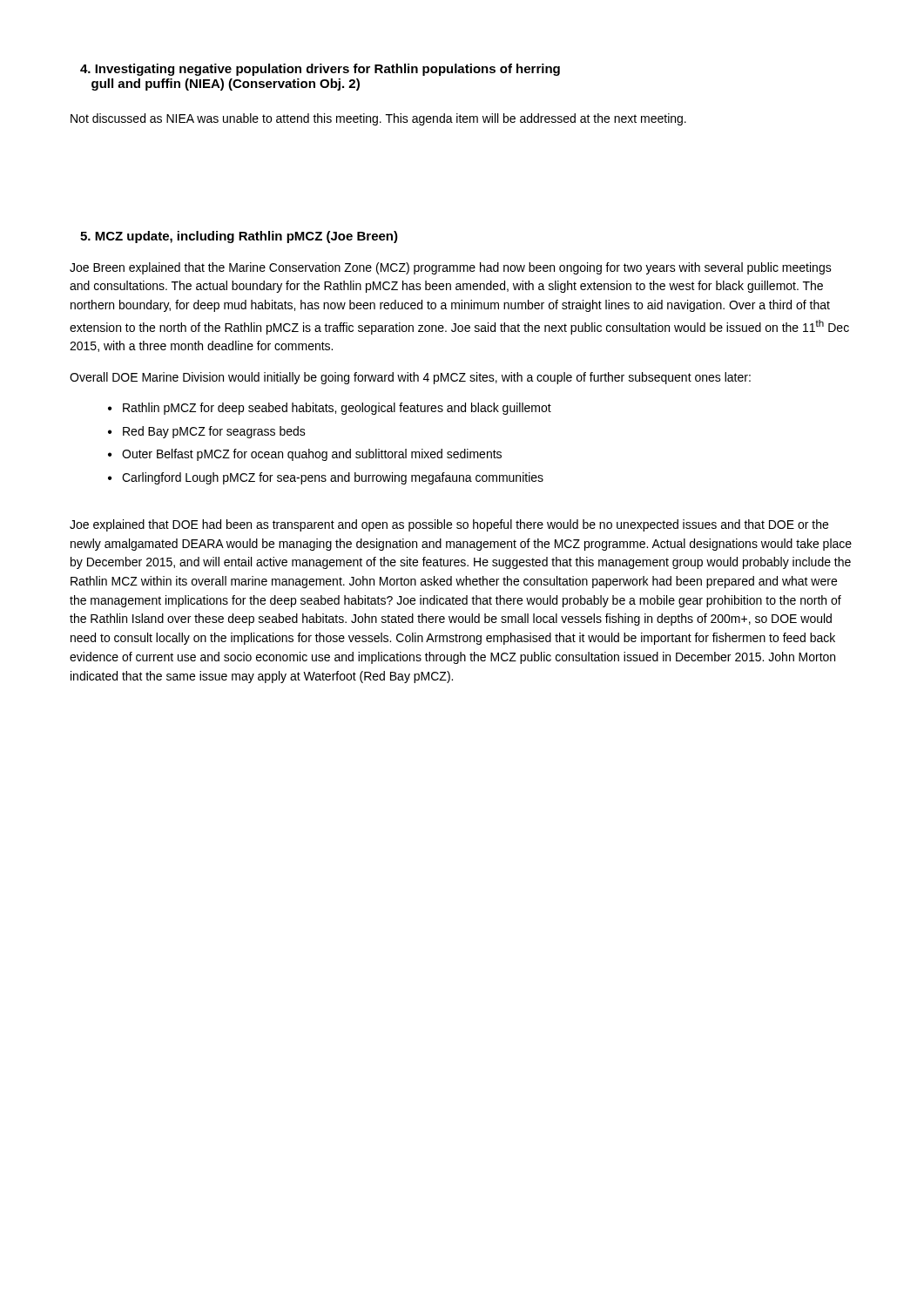Click the section header that begins "5. MCZ update, including Rathlin pMCZ (Joe"
924x1307 pixels.
click(x=239, y=235)
